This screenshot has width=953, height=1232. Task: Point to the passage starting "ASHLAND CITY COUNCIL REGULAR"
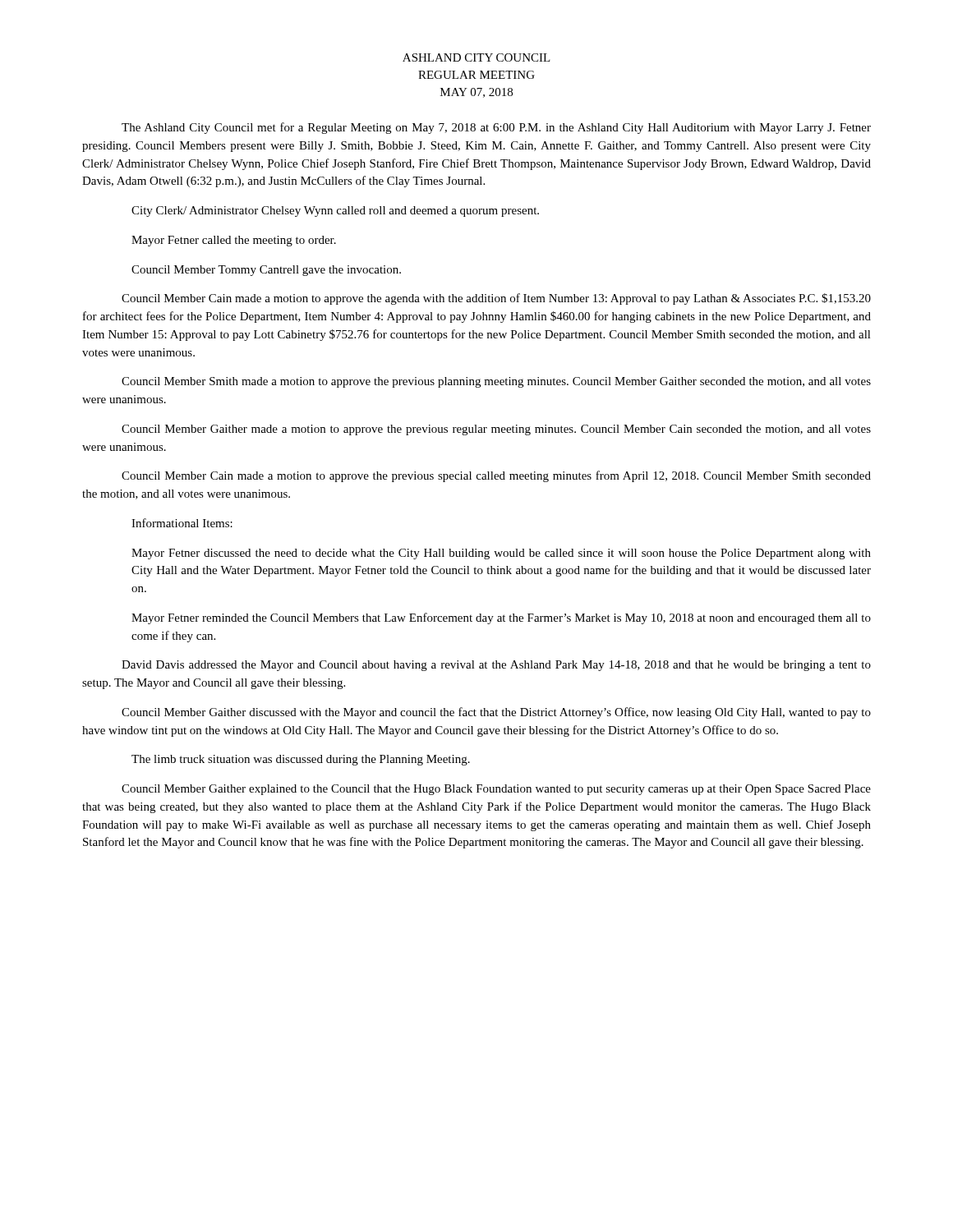pyautogui.click(x=476, y=75)
